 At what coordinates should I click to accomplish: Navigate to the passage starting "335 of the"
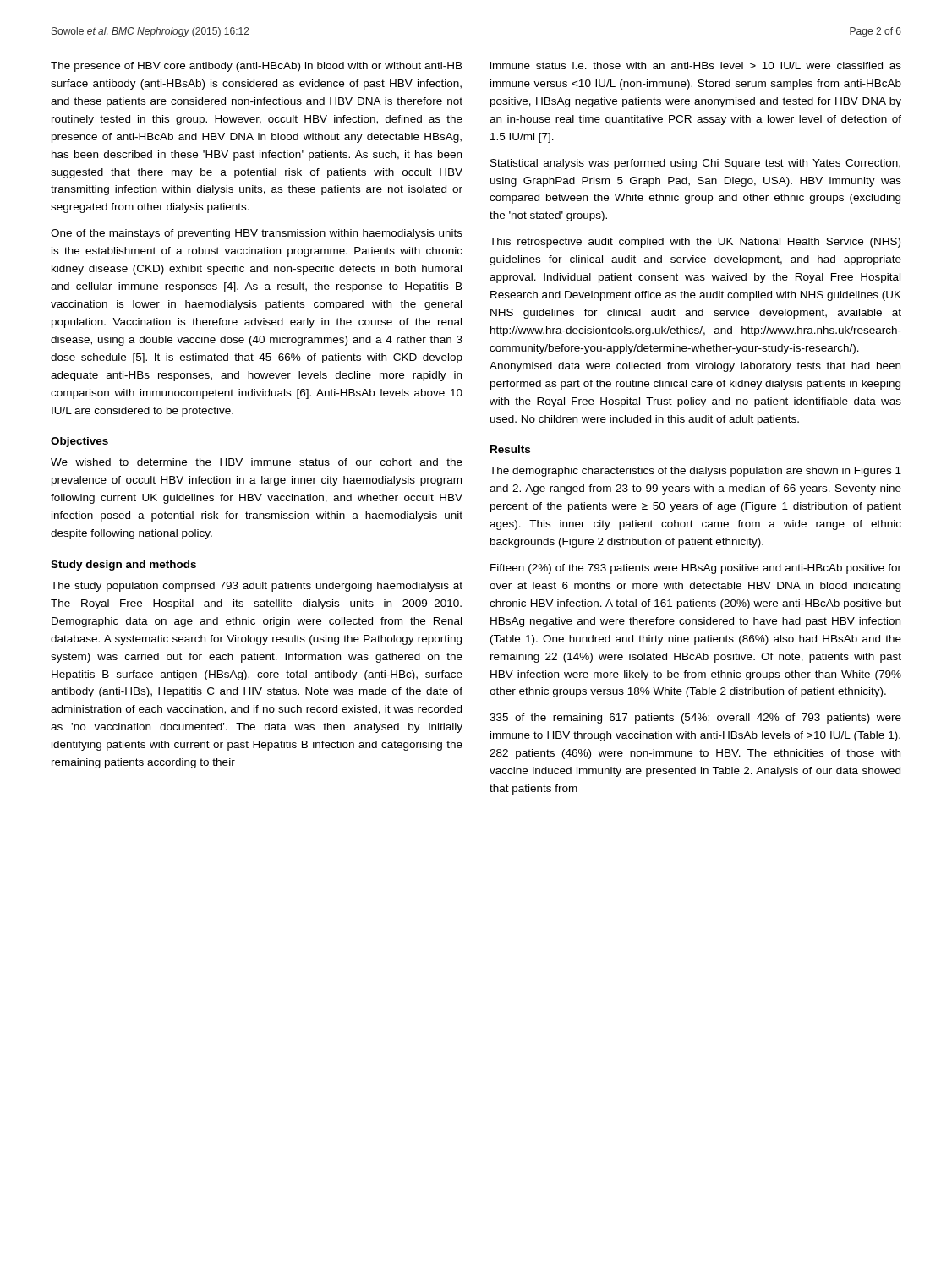(695, 754)
